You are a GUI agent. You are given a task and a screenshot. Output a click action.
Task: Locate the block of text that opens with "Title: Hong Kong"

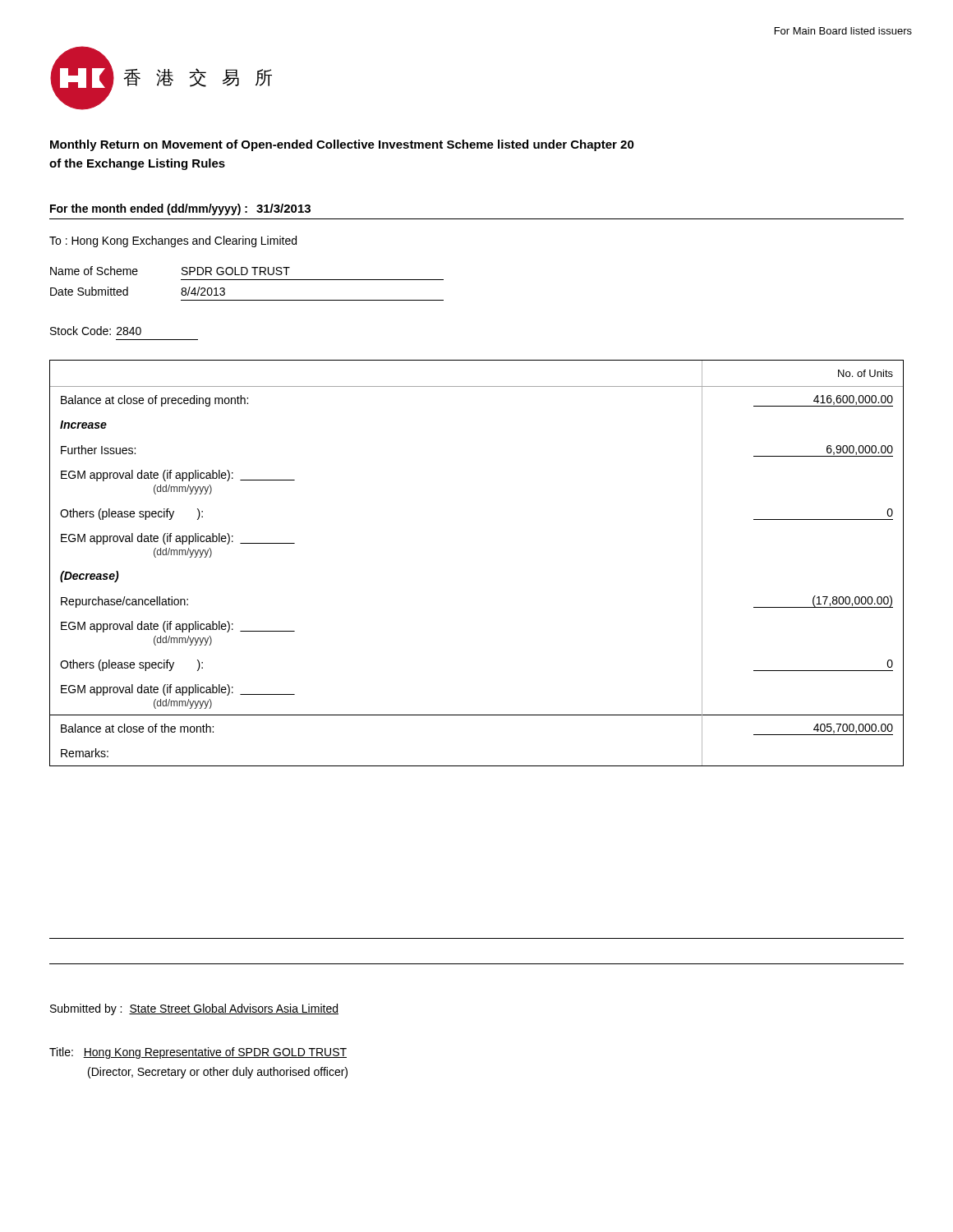[x=199, y=1062]
